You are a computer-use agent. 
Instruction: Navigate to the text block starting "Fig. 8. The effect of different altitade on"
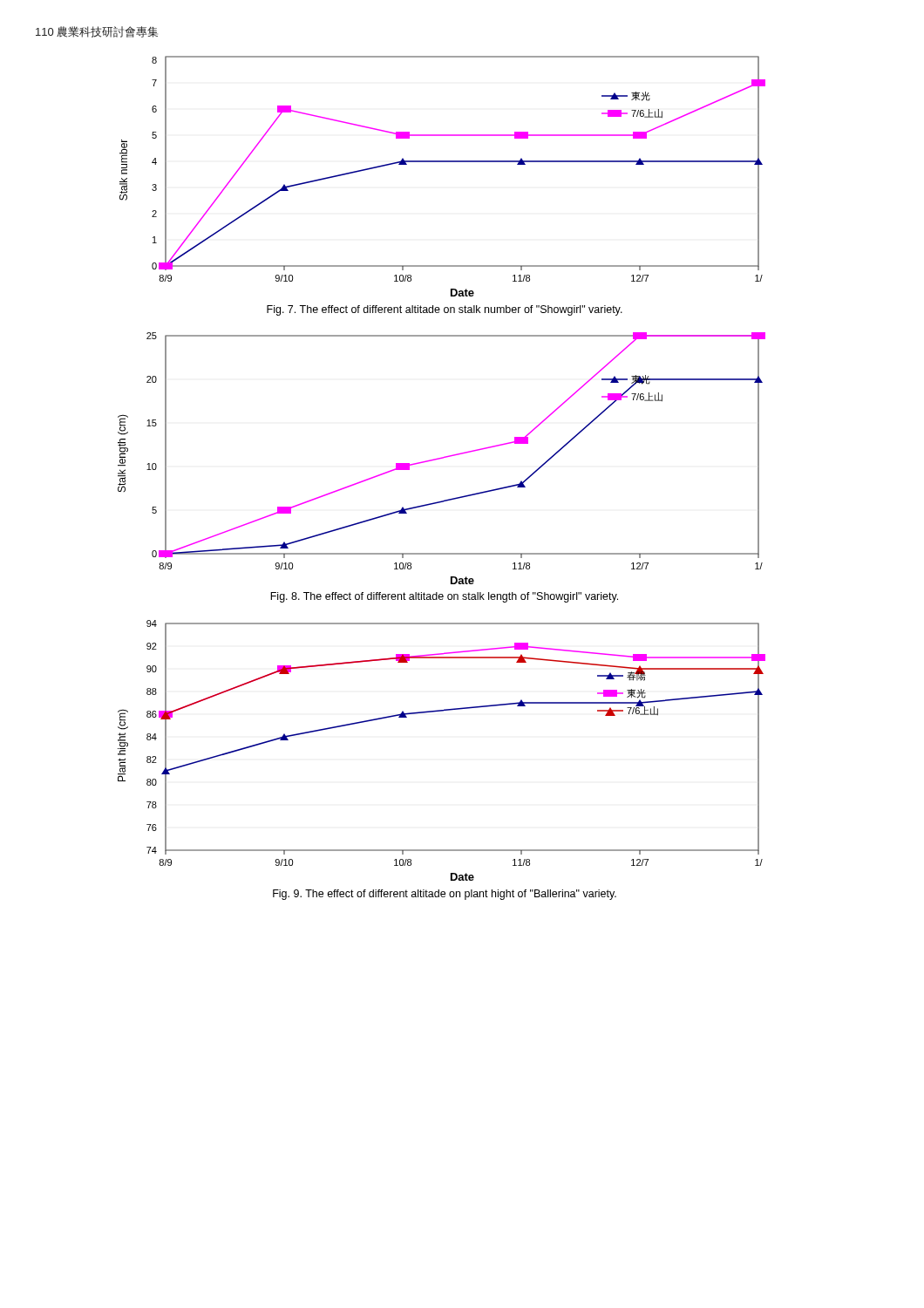tap(445, 596)
